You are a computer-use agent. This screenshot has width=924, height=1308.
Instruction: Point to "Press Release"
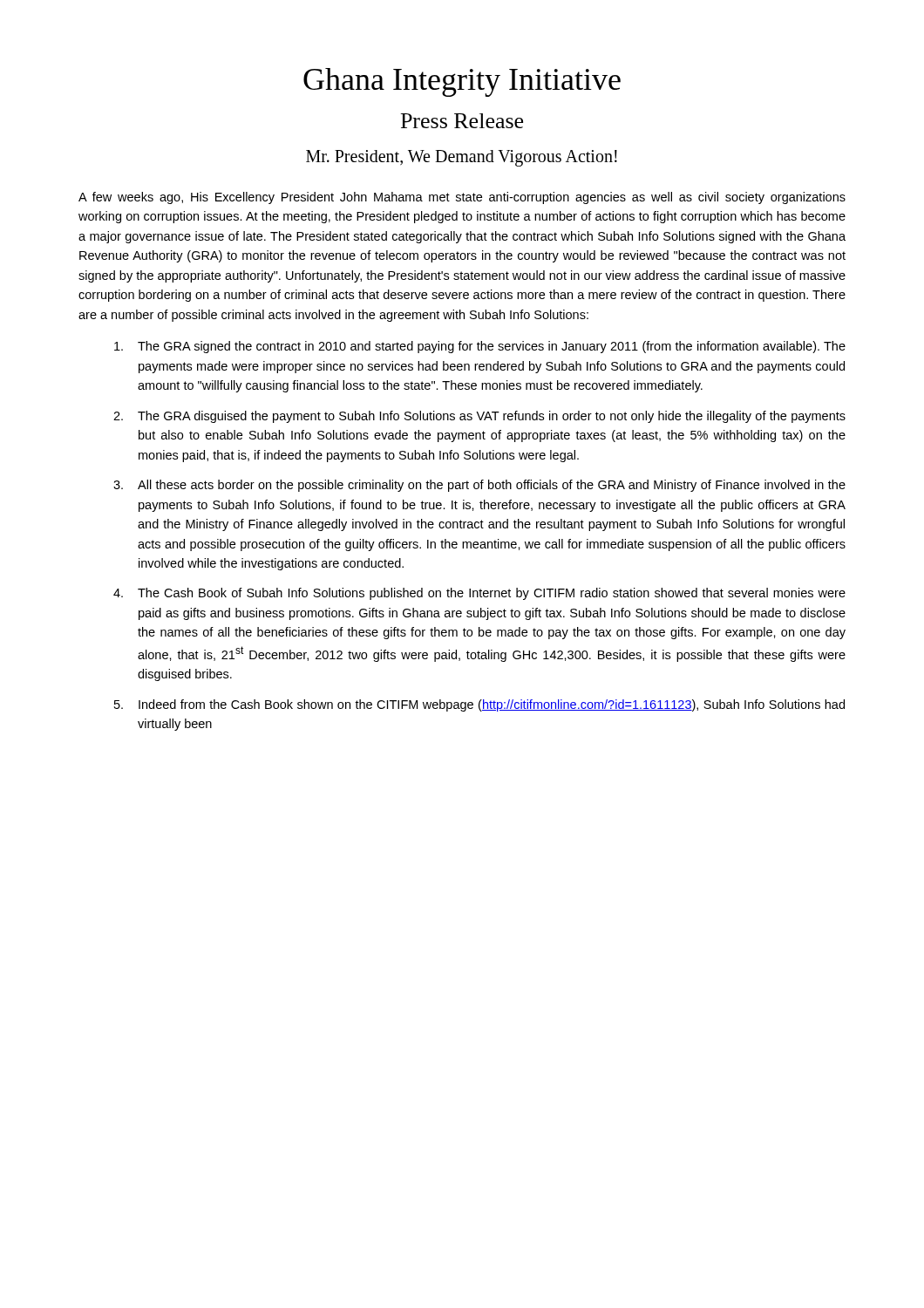click(462, 121)
